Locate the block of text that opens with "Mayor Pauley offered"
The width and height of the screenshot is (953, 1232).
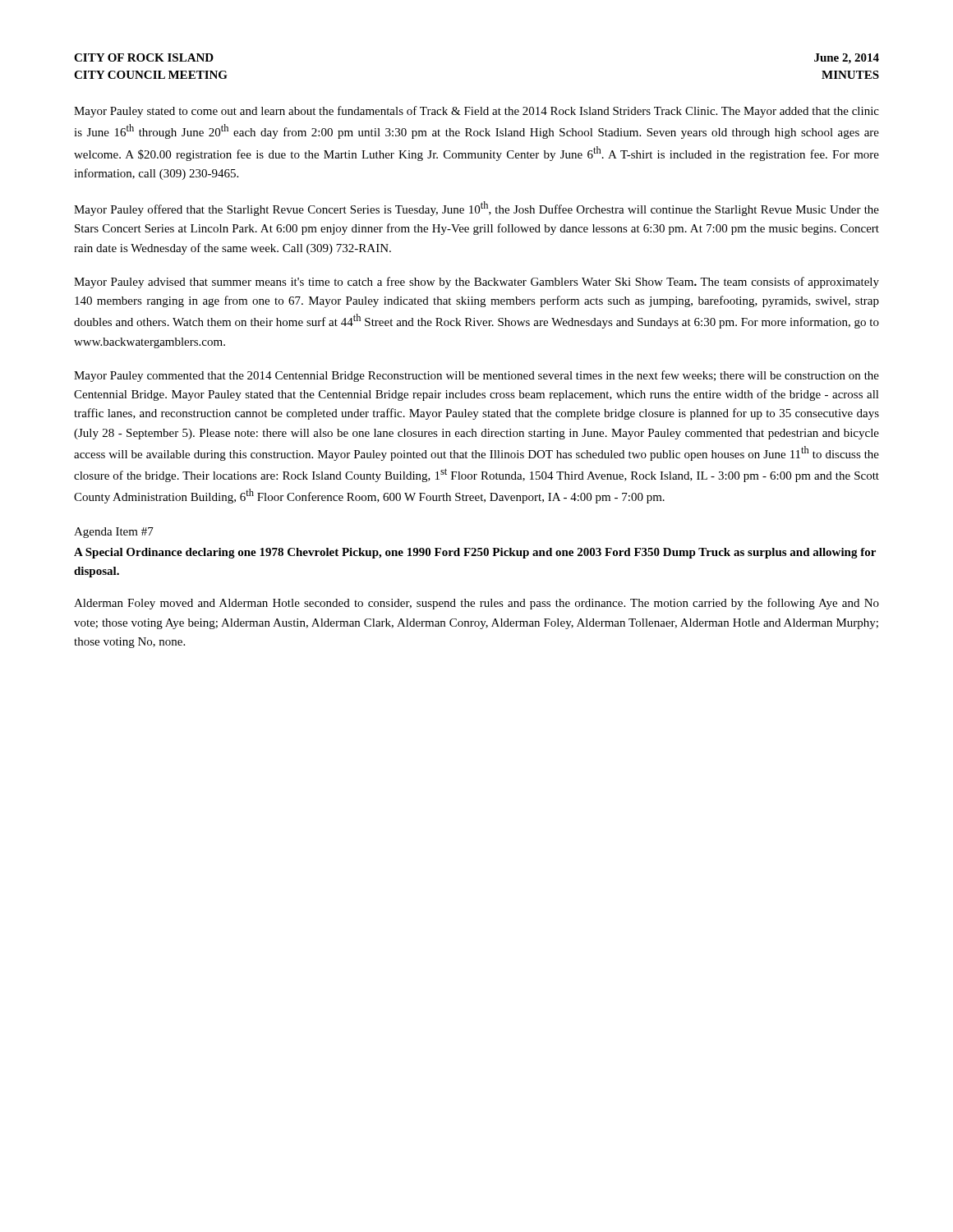tap(476, 227)
